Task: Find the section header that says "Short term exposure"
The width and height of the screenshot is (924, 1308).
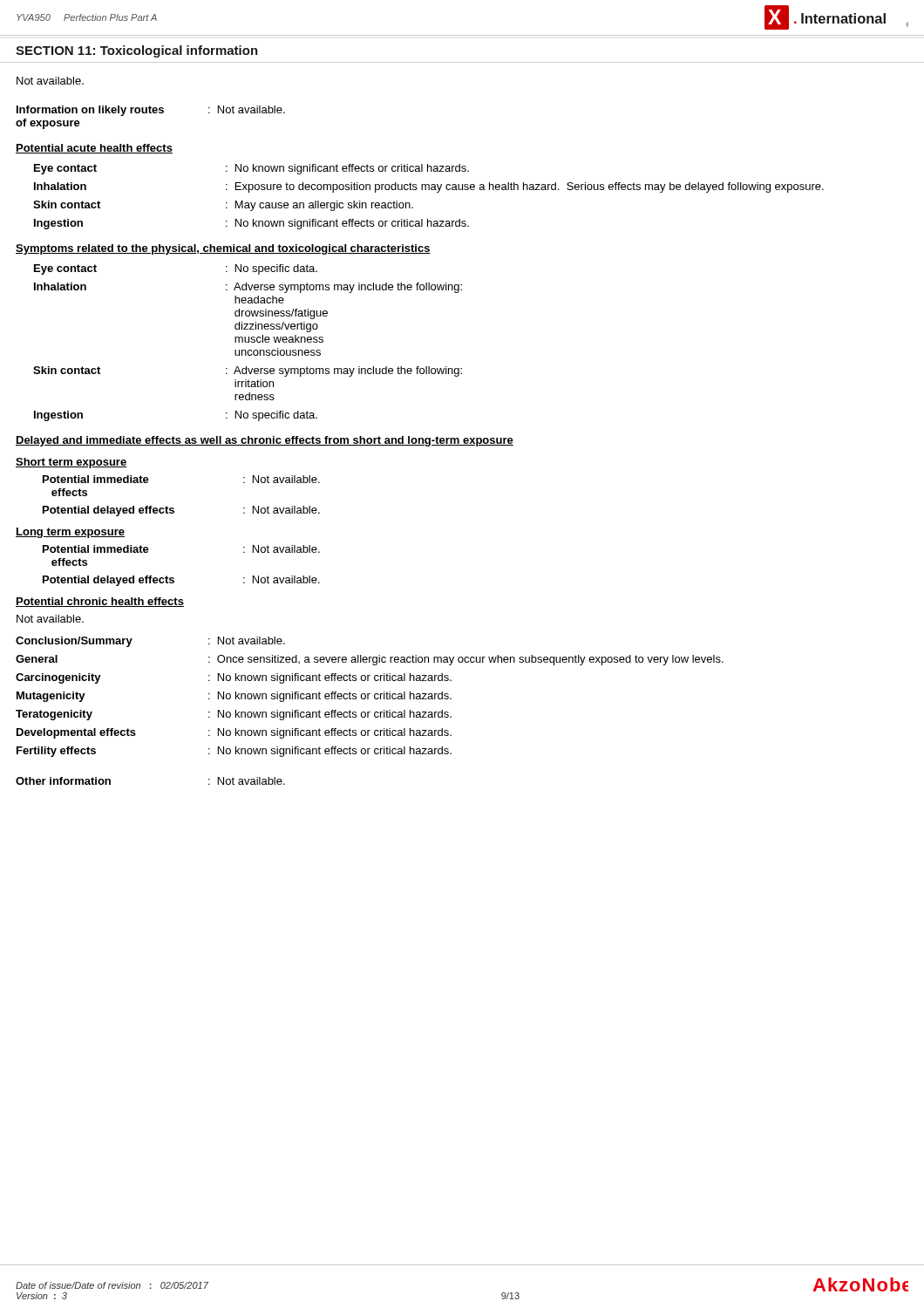Action: (x=71, y=462)
